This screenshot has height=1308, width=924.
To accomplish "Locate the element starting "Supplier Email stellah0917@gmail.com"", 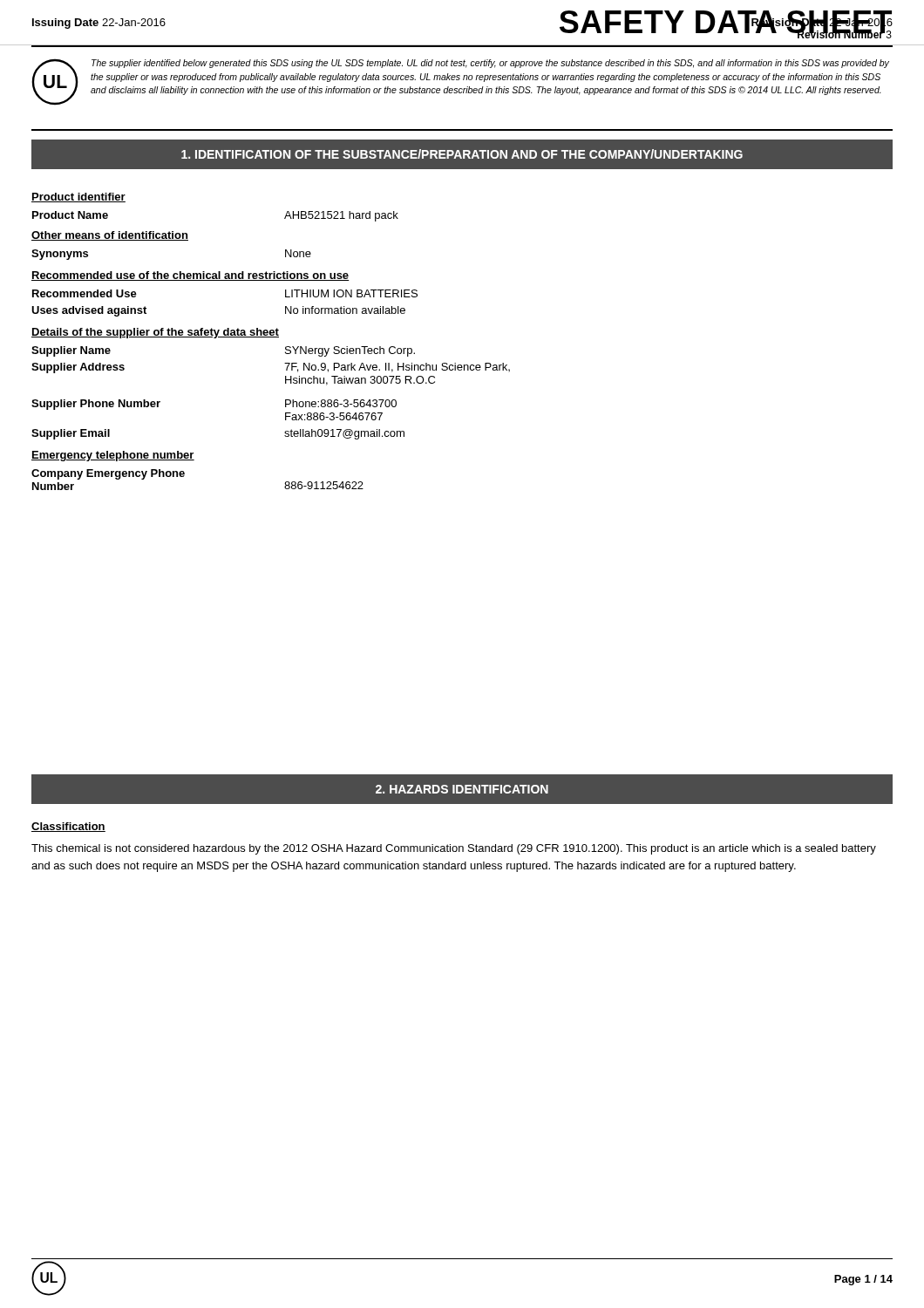I will (x=69, y=434).
